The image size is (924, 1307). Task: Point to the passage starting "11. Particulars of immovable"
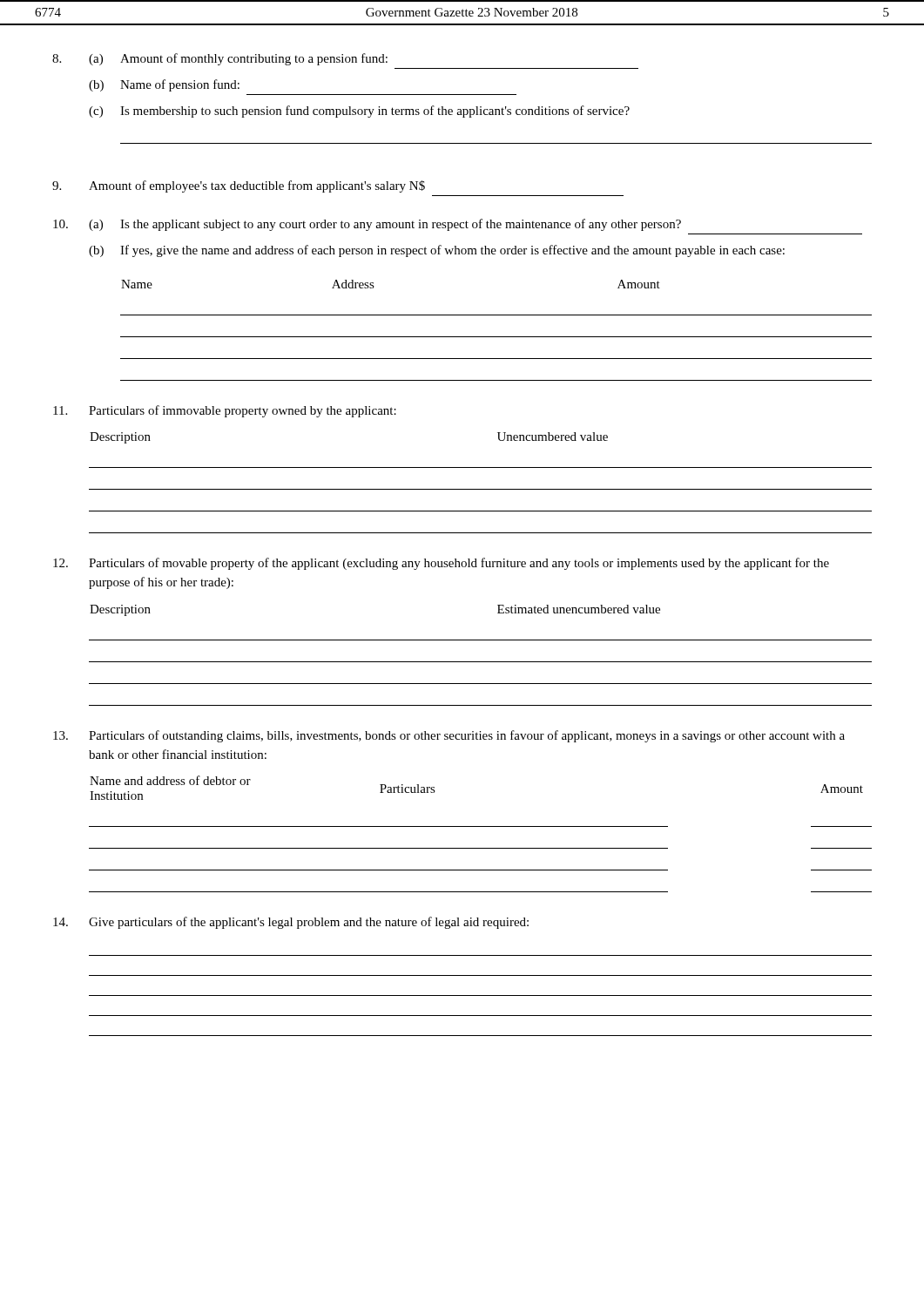(x=225, y=411)
